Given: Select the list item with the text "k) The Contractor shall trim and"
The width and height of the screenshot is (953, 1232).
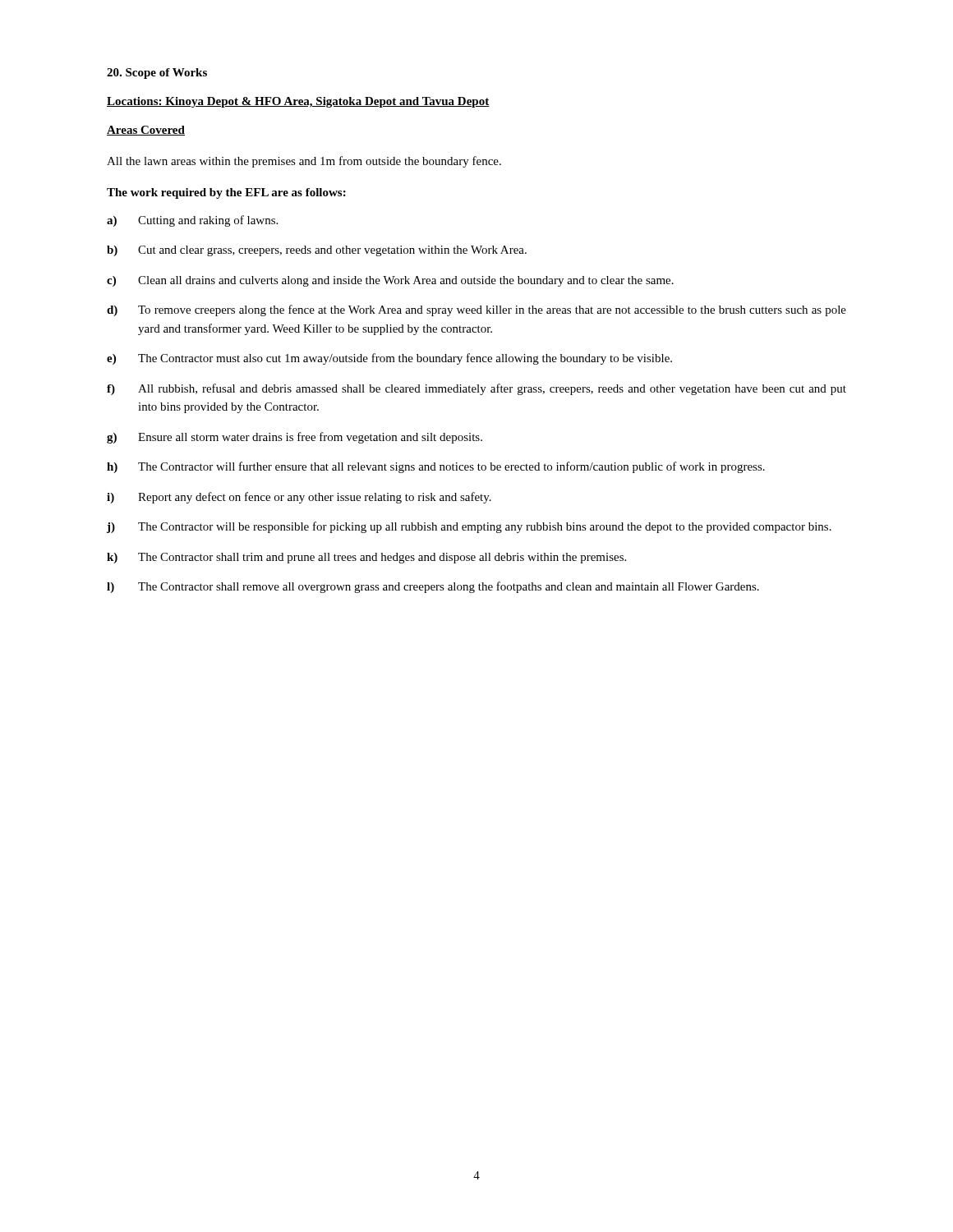Looking at the screenshot, I should coord(476,557).
